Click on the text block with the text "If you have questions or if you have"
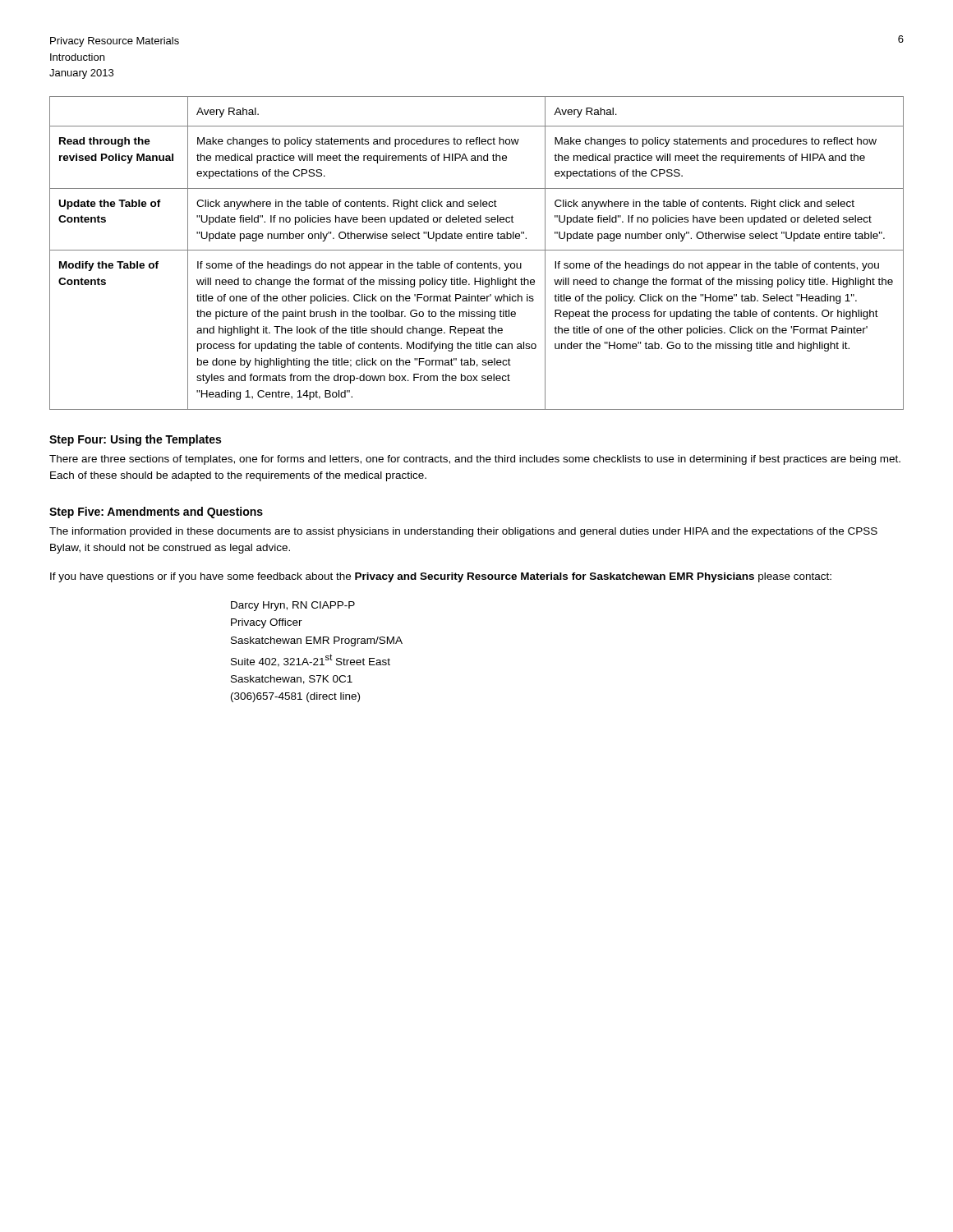953x1232 pixels. click(x=441, y=576)
